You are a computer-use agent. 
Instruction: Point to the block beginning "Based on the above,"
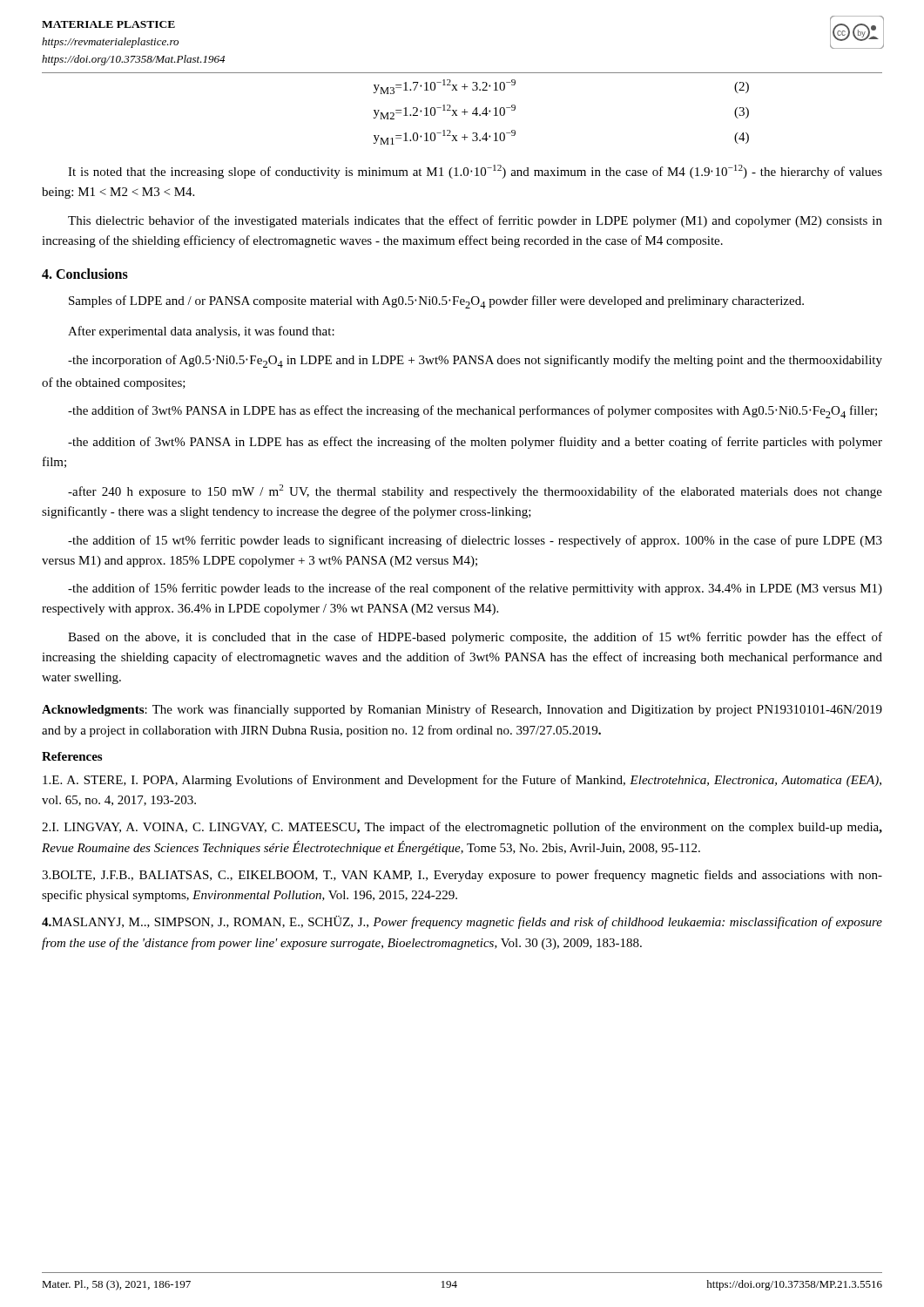(x=462, y=657)
